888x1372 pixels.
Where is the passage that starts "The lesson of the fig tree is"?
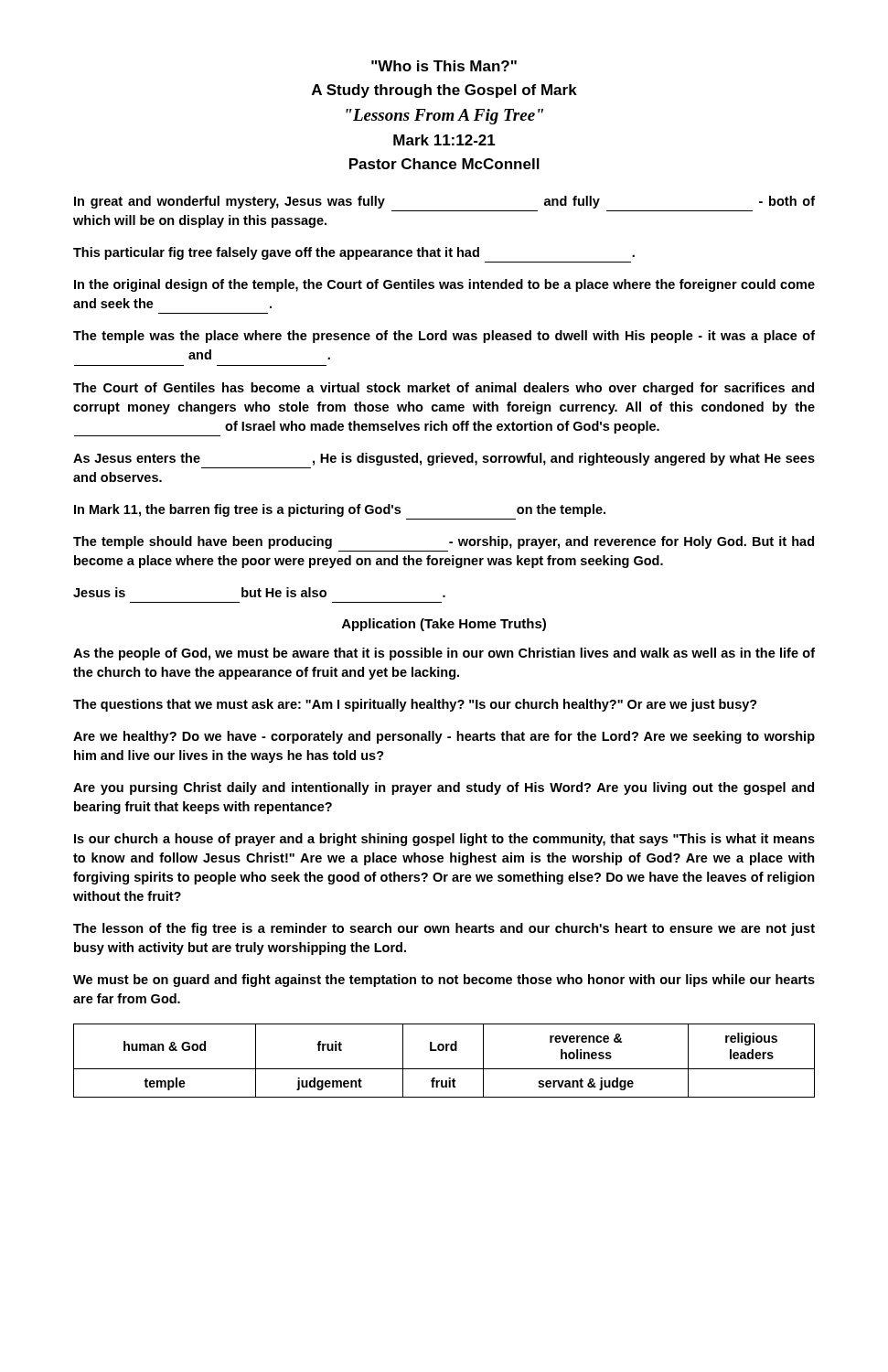tap(444, 938)
